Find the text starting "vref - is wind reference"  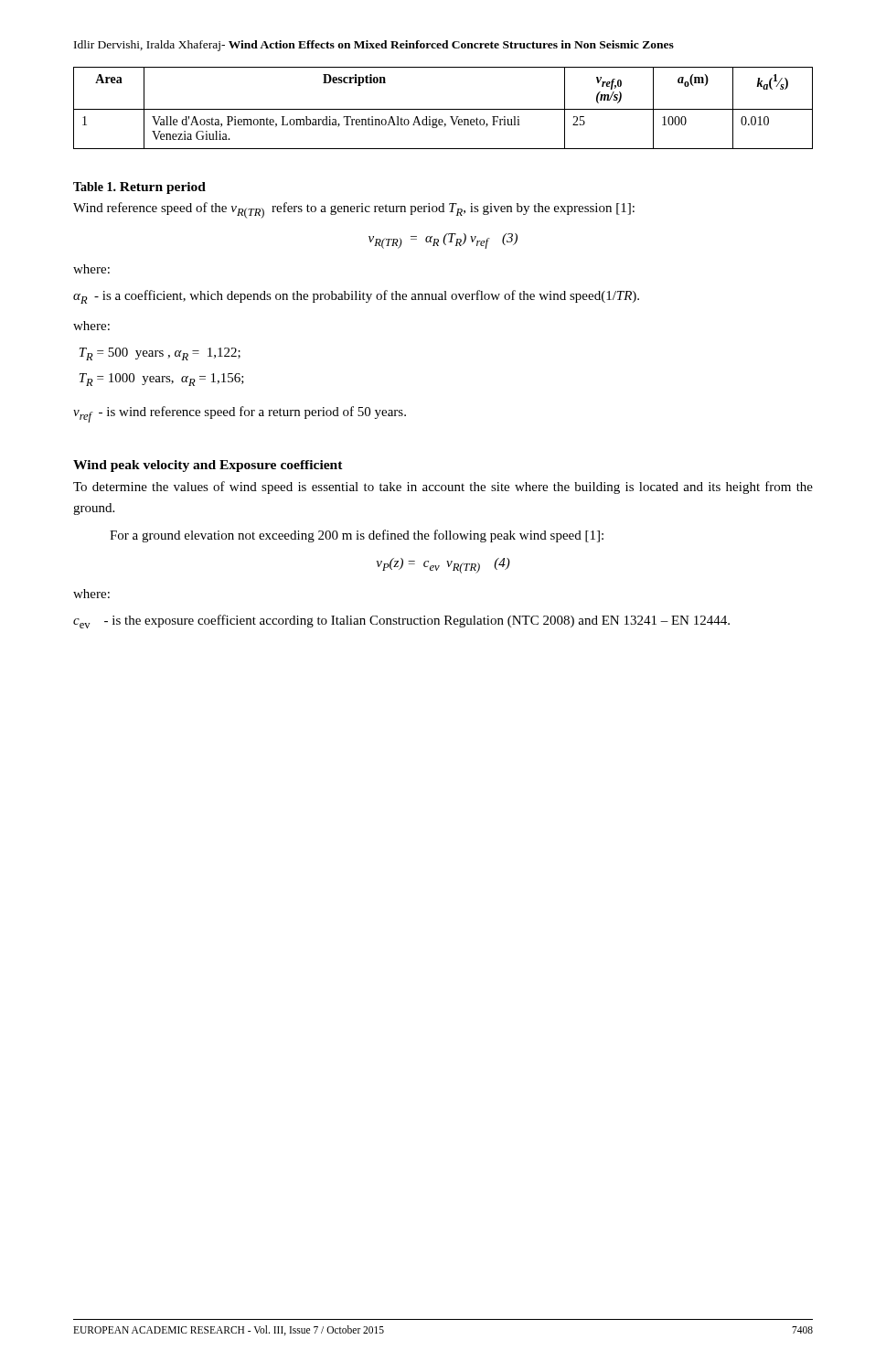pos(240,413)
